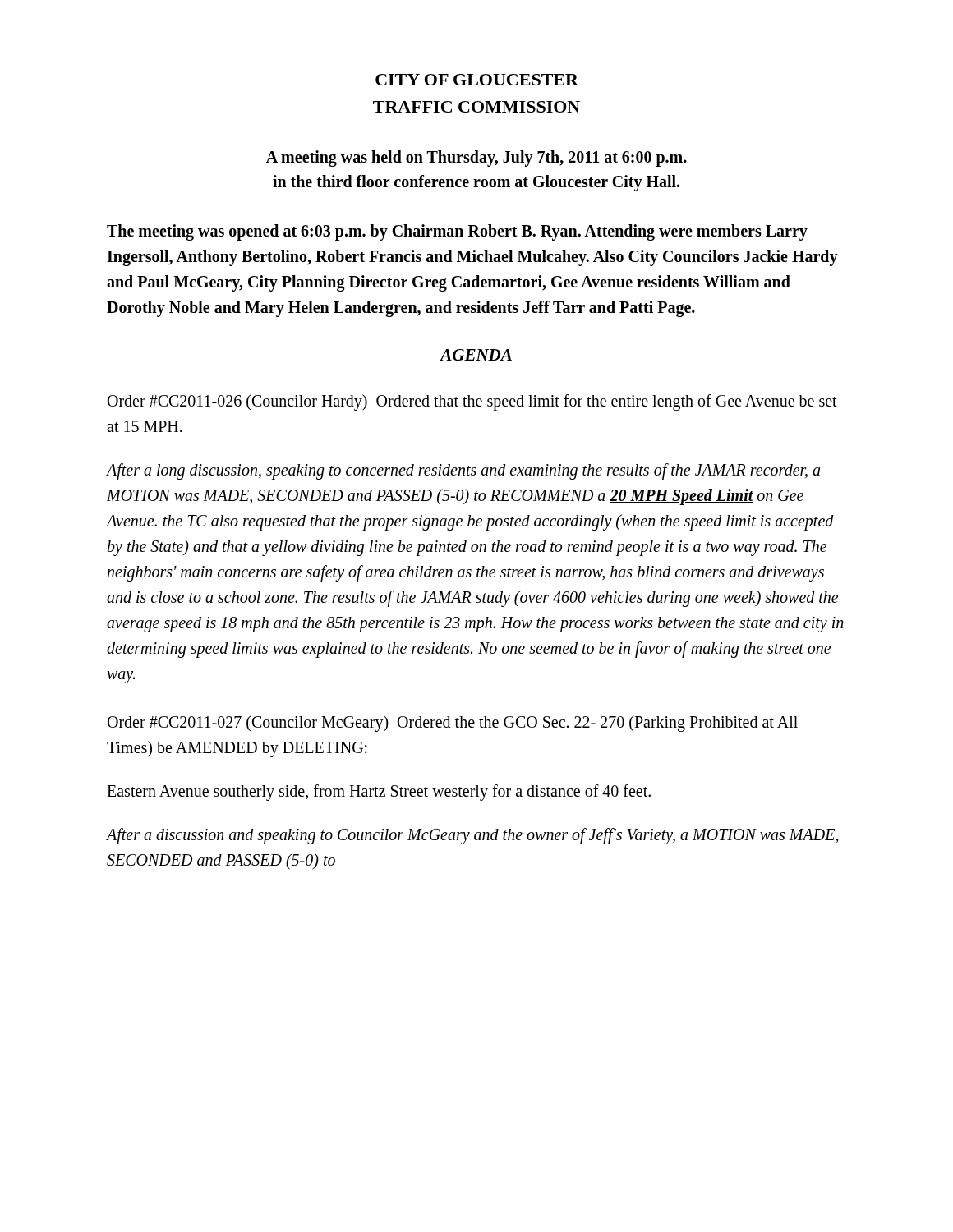Click on the text block with the text "After a discussion and"
Image resolution: width=953 pixels, height=1232 pixels.
tap(473, 847)
